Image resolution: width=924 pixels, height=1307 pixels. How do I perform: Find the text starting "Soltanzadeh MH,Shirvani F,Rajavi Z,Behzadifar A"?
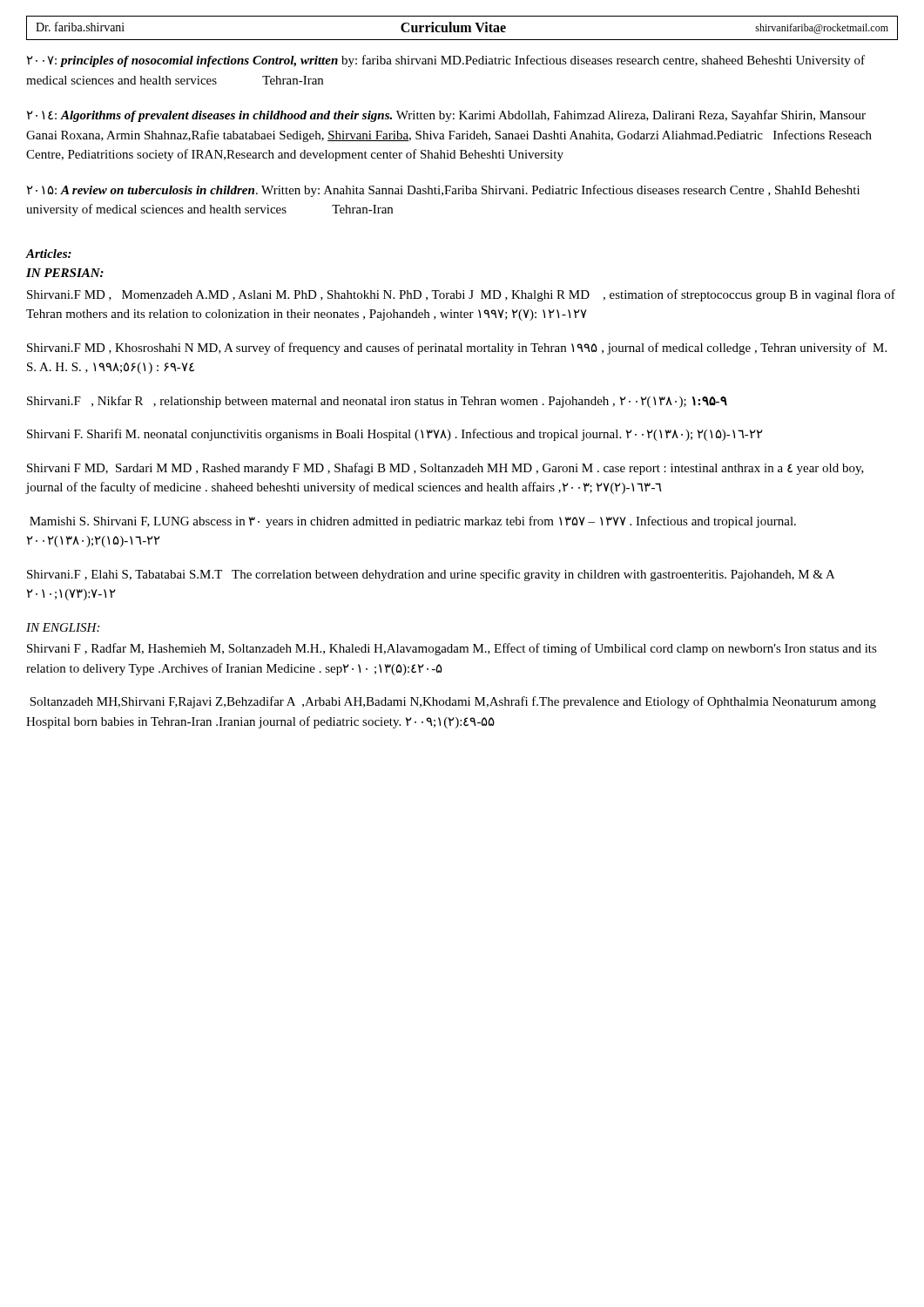pyautogui.click(x=451, y=711)
